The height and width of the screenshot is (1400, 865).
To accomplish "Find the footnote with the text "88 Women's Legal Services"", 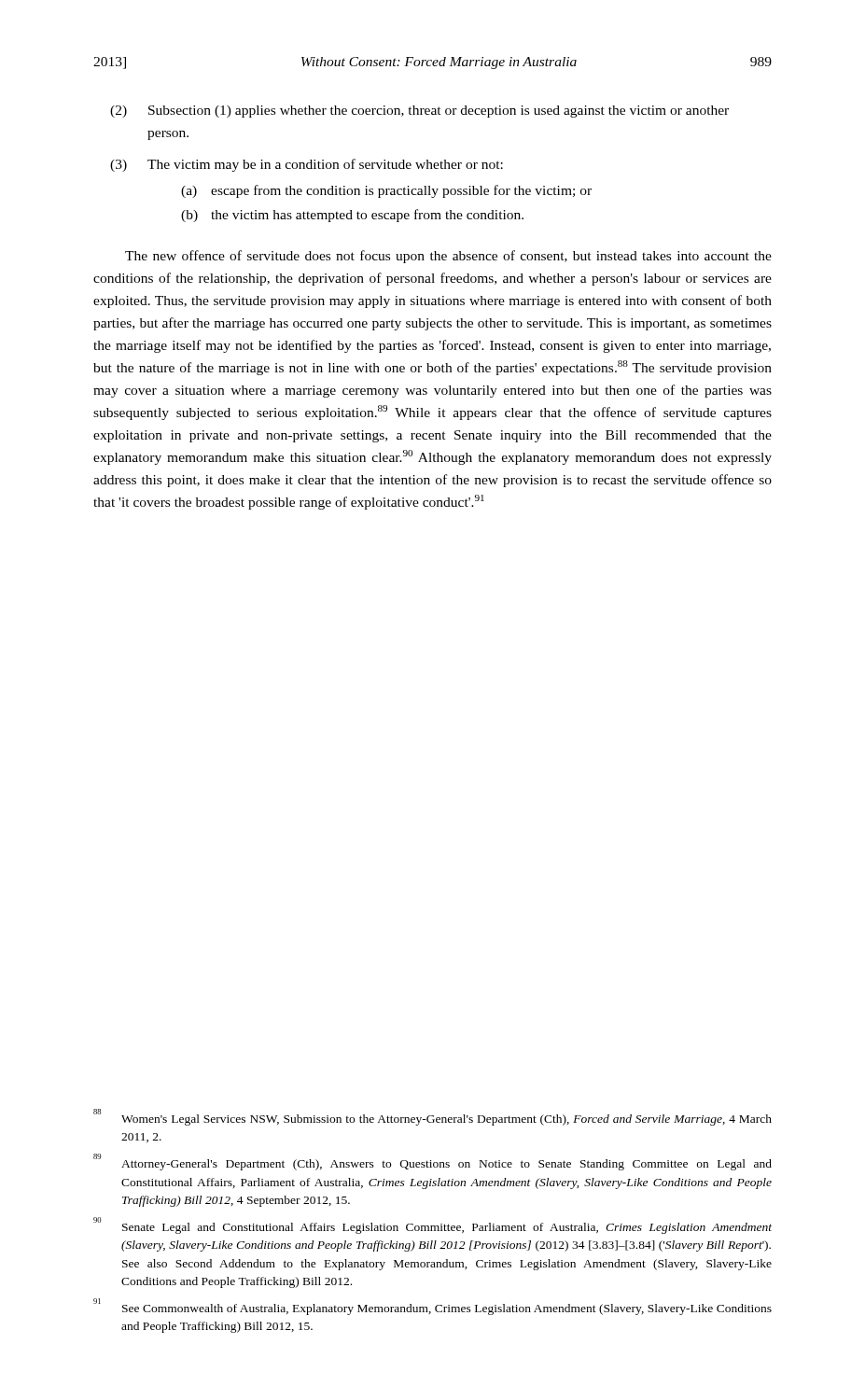I will 432,1128.
